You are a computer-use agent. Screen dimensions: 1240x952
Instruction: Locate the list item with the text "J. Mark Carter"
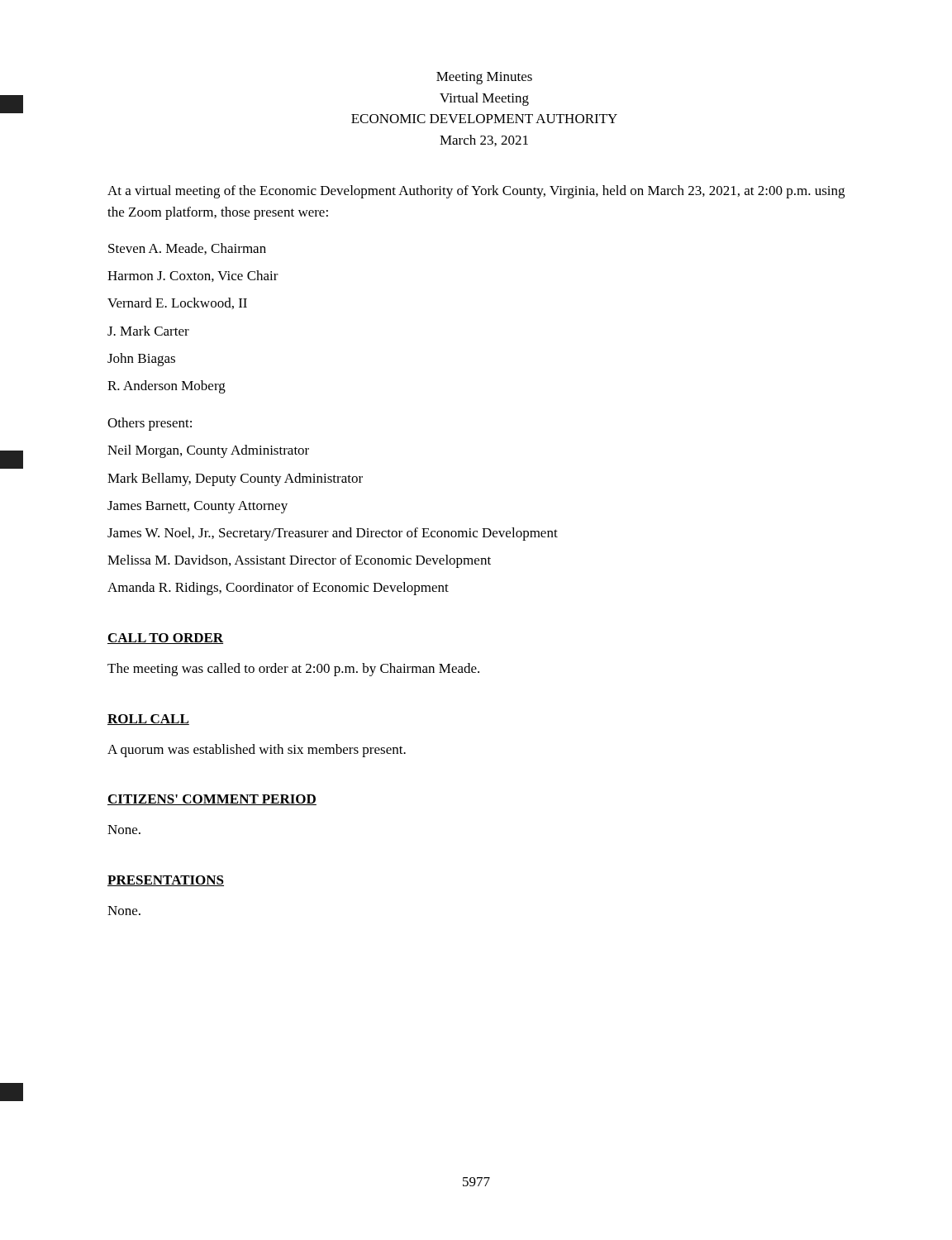(148, 331)
